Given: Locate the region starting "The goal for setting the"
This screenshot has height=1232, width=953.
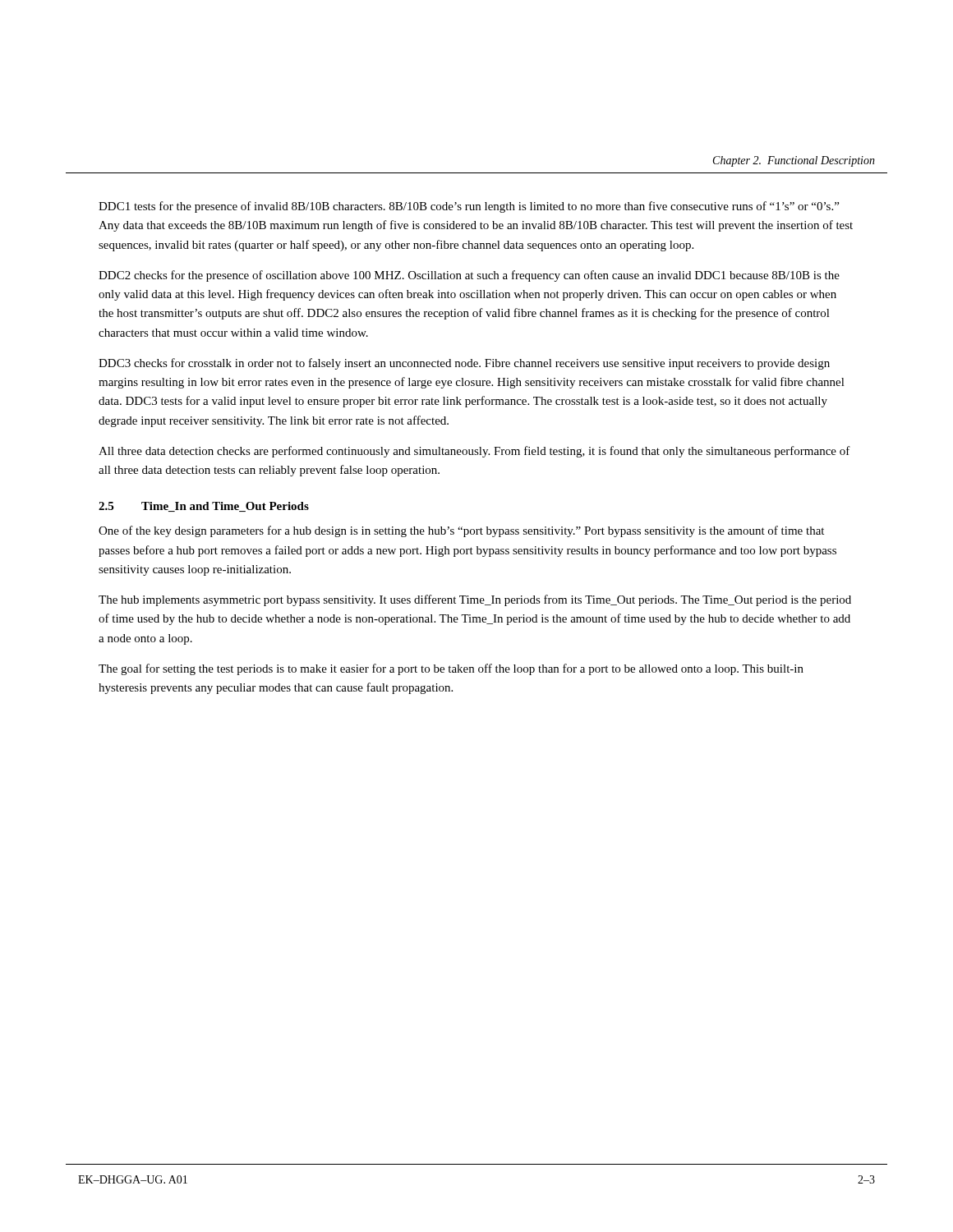Looking at the screenshot, I should click(451, 678).
